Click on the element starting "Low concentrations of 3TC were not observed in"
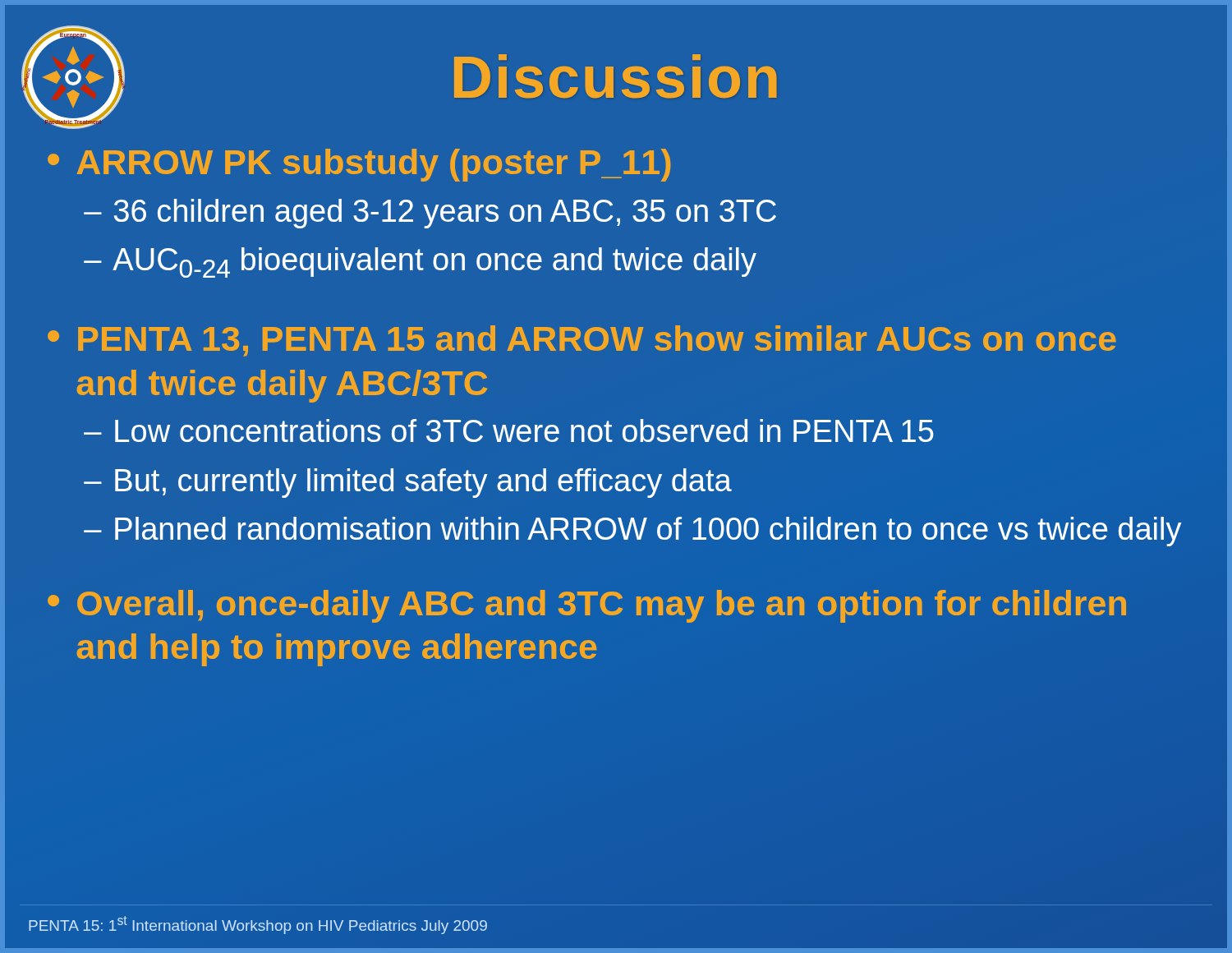The width and height of the screenshot is (1232, 953). coord(524,432)
